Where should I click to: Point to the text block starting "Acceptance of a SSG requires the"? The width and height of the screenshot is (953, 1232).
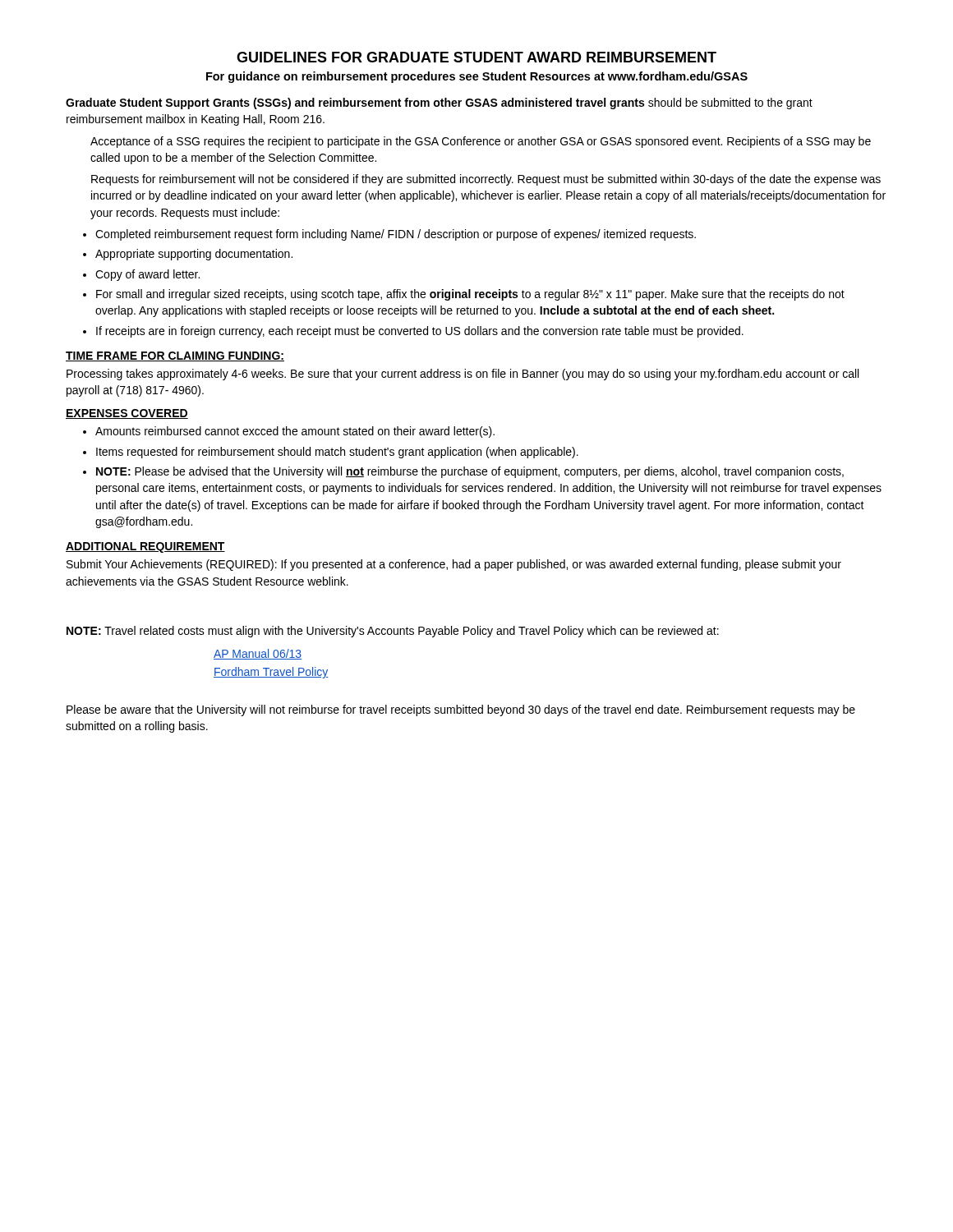481,149
